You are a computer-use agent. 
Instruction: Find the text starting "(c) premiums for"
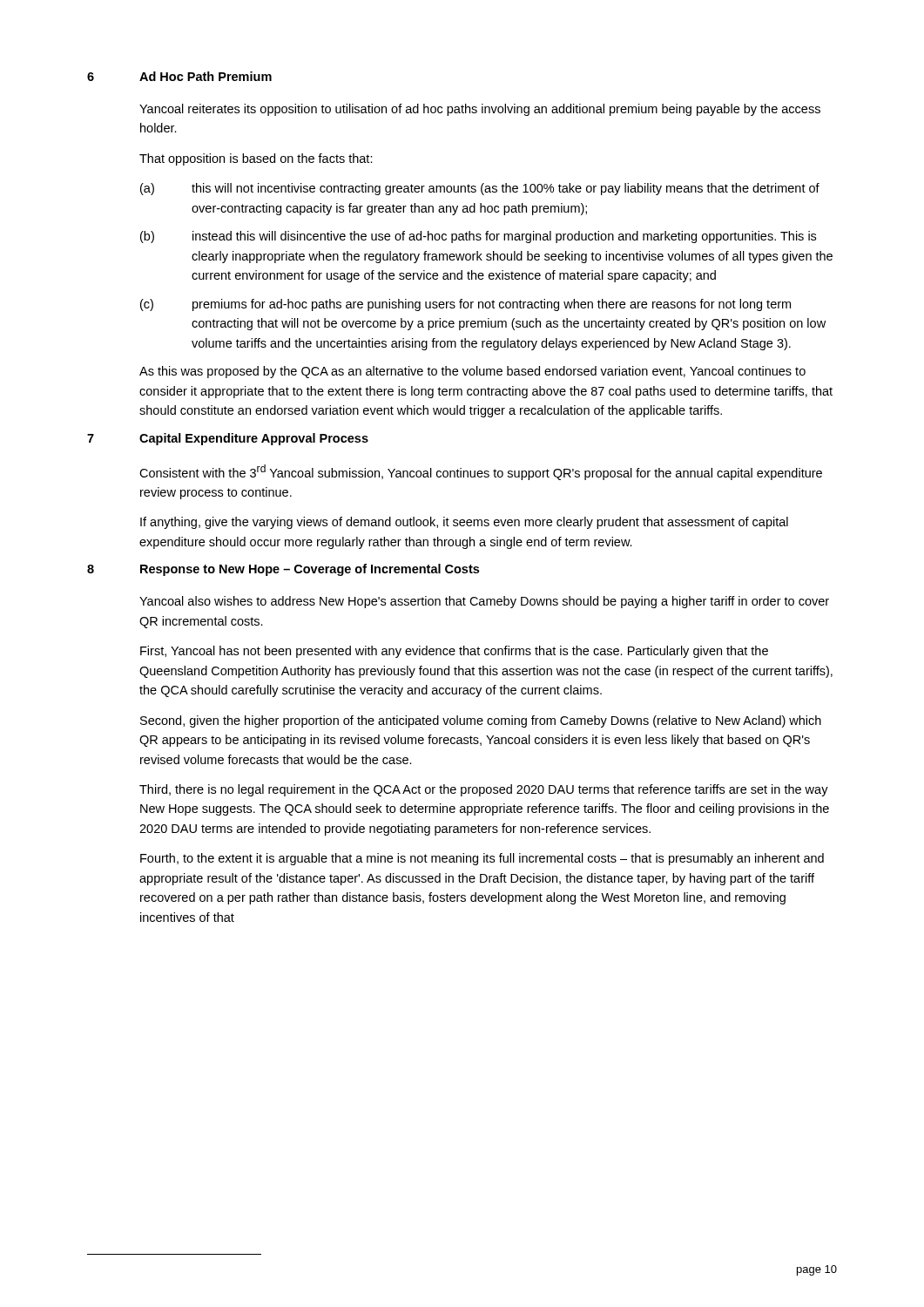[488, 324]
